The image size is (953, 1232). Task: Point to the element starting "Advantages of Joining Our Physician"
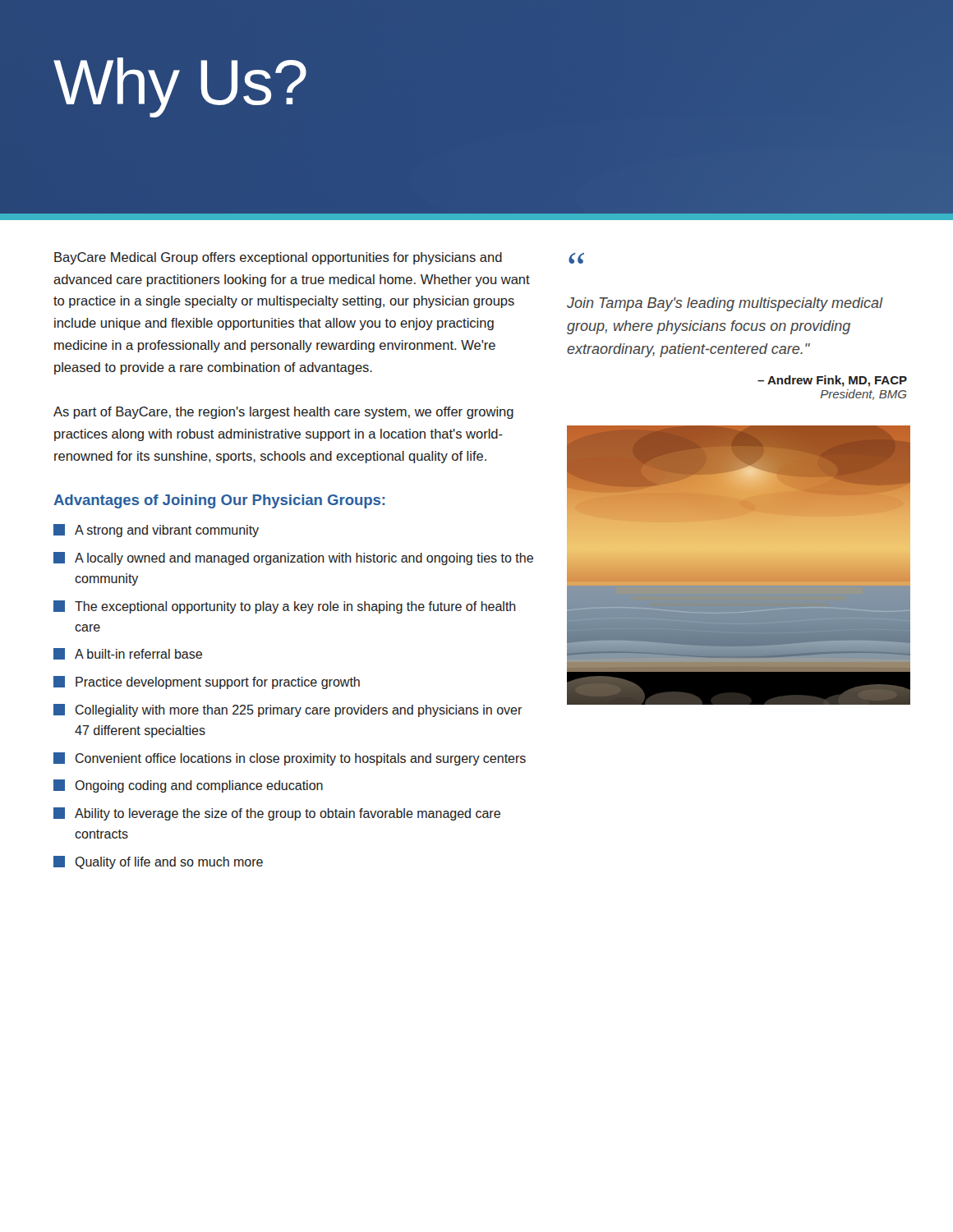click(296, 501)
